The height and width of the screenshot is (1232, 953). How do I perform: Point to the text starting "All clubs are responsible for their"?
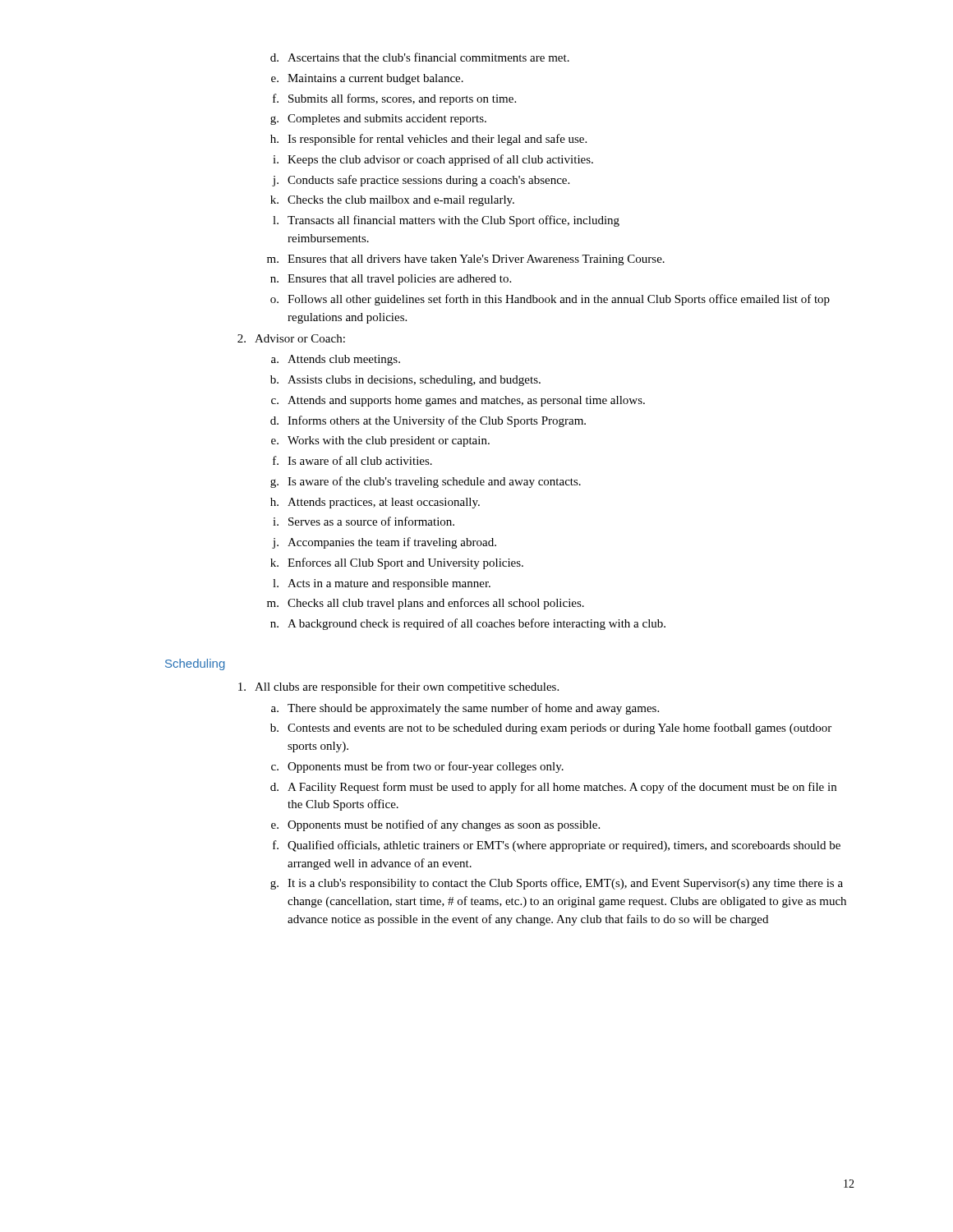[x=526, y=687]
